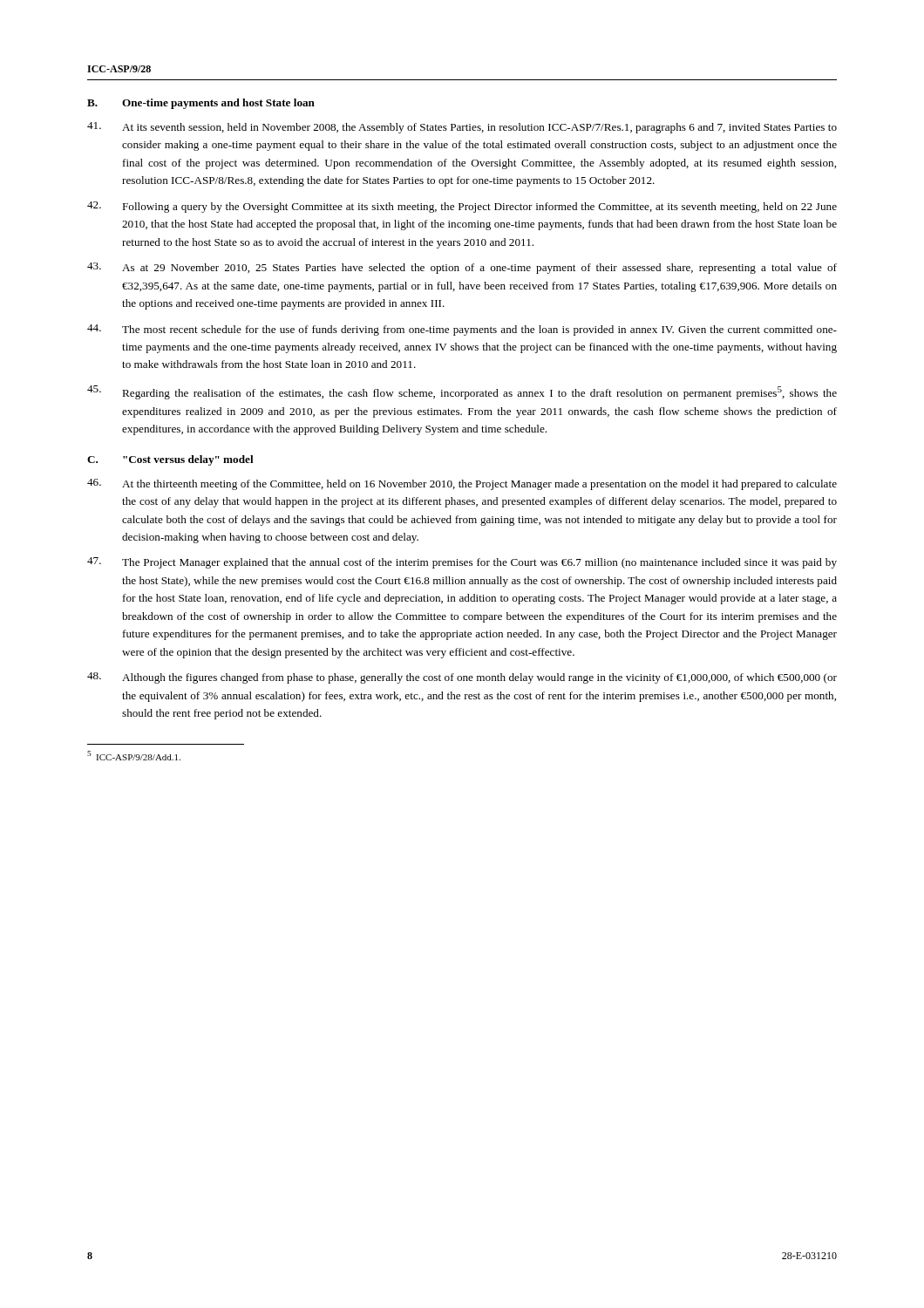The height and width of the screenshot is (1308, 924).
Task: Navigate to the region starting "The most recent schedule"
Action: tap(462, 347)
